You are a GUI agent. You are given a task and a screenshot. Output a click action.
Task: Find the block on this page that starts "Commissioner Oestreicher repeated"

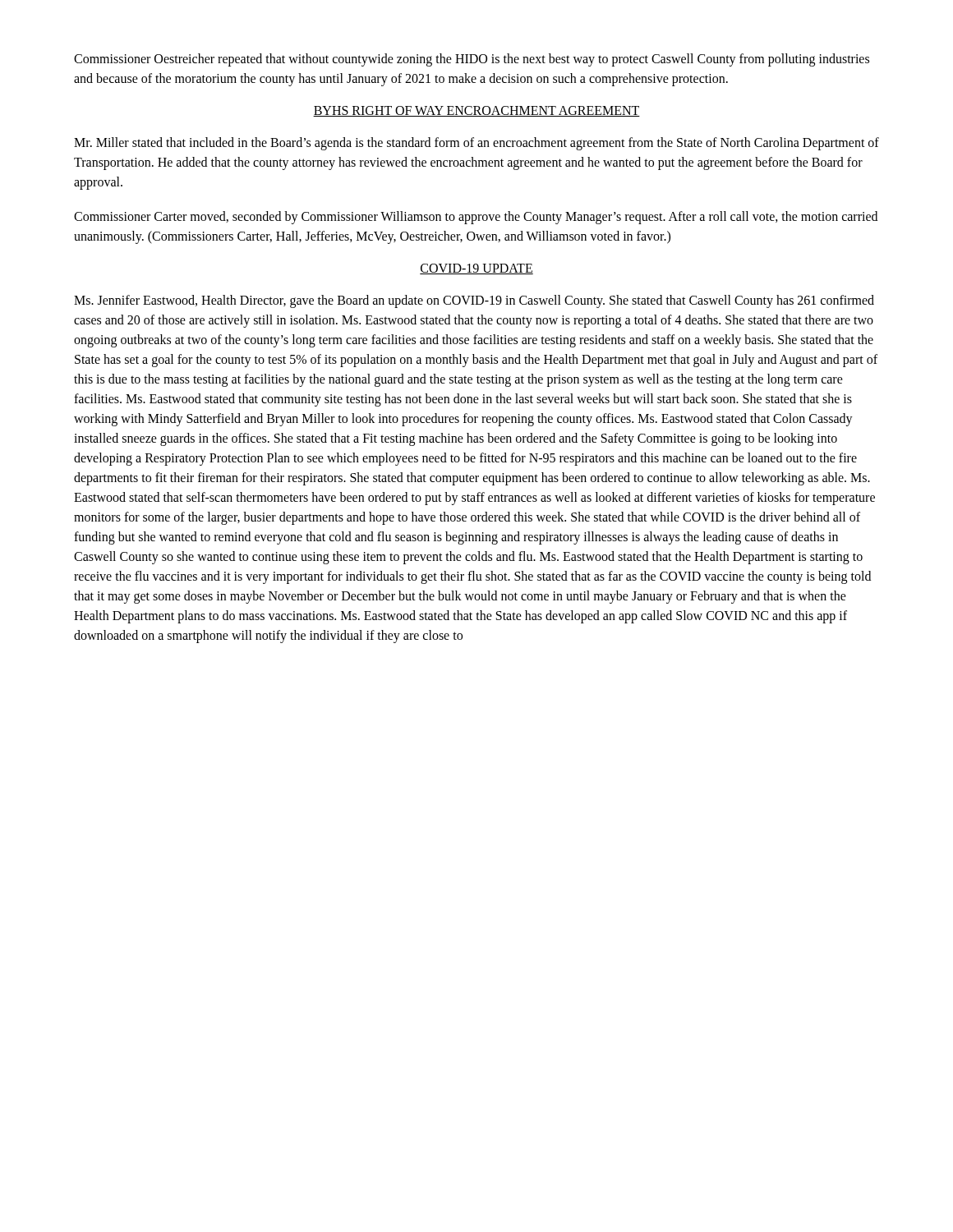pyautogui.click(x=472, y=69)
